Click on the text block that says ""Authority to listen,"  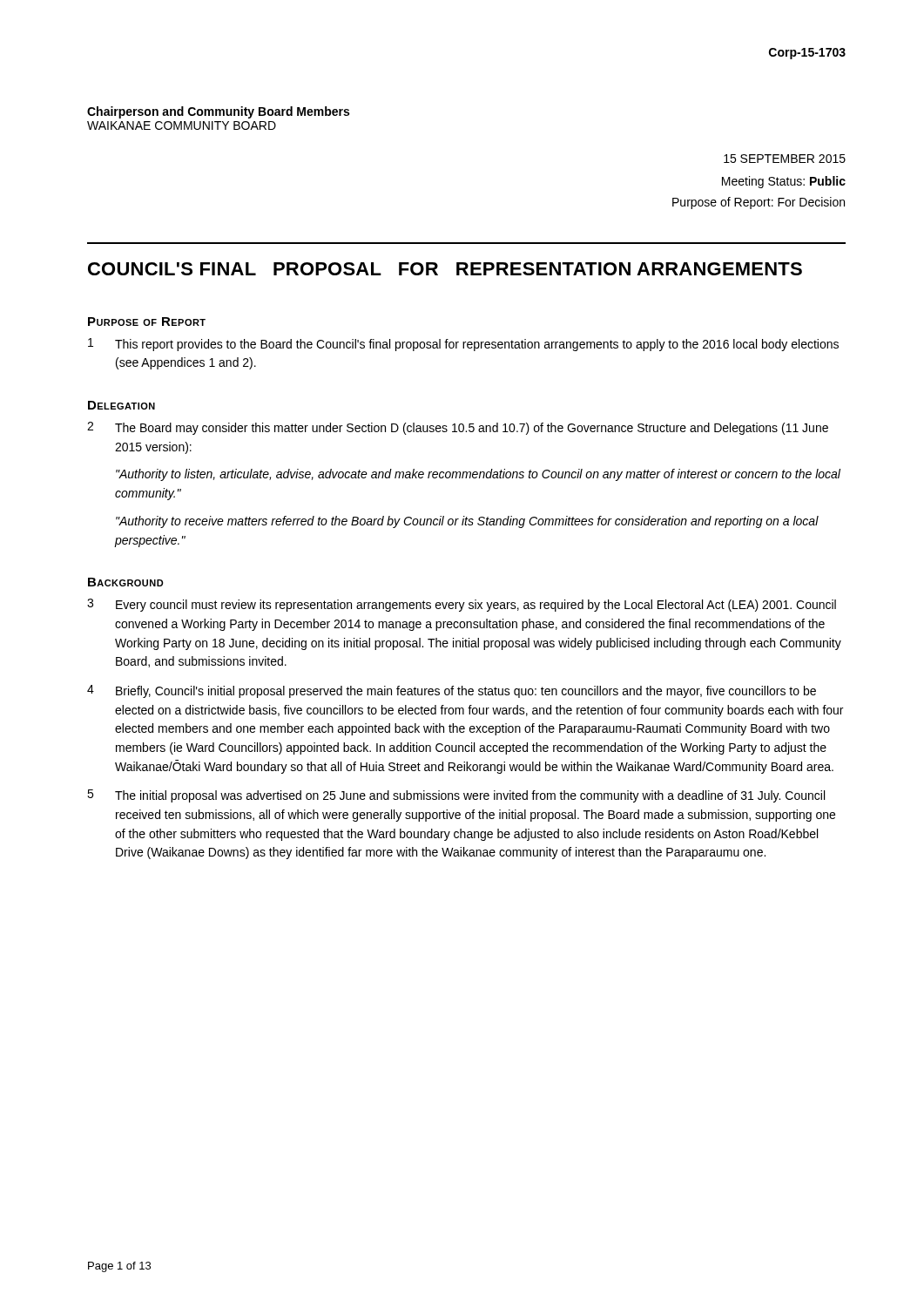[x=478, y=484]
